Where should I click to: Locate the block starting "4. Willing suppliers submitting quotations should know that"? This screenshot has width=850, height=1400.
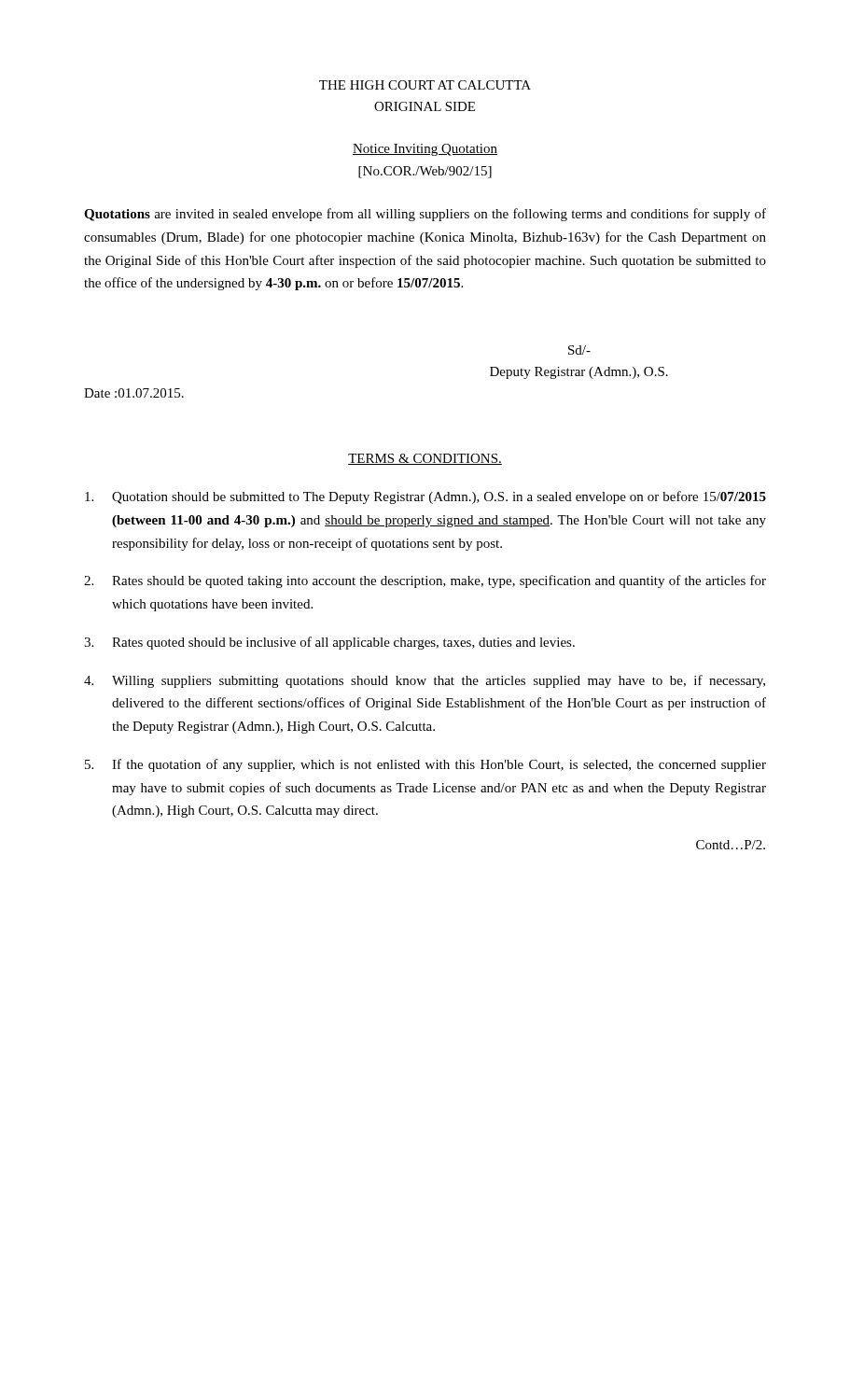(x=425, y=703)
